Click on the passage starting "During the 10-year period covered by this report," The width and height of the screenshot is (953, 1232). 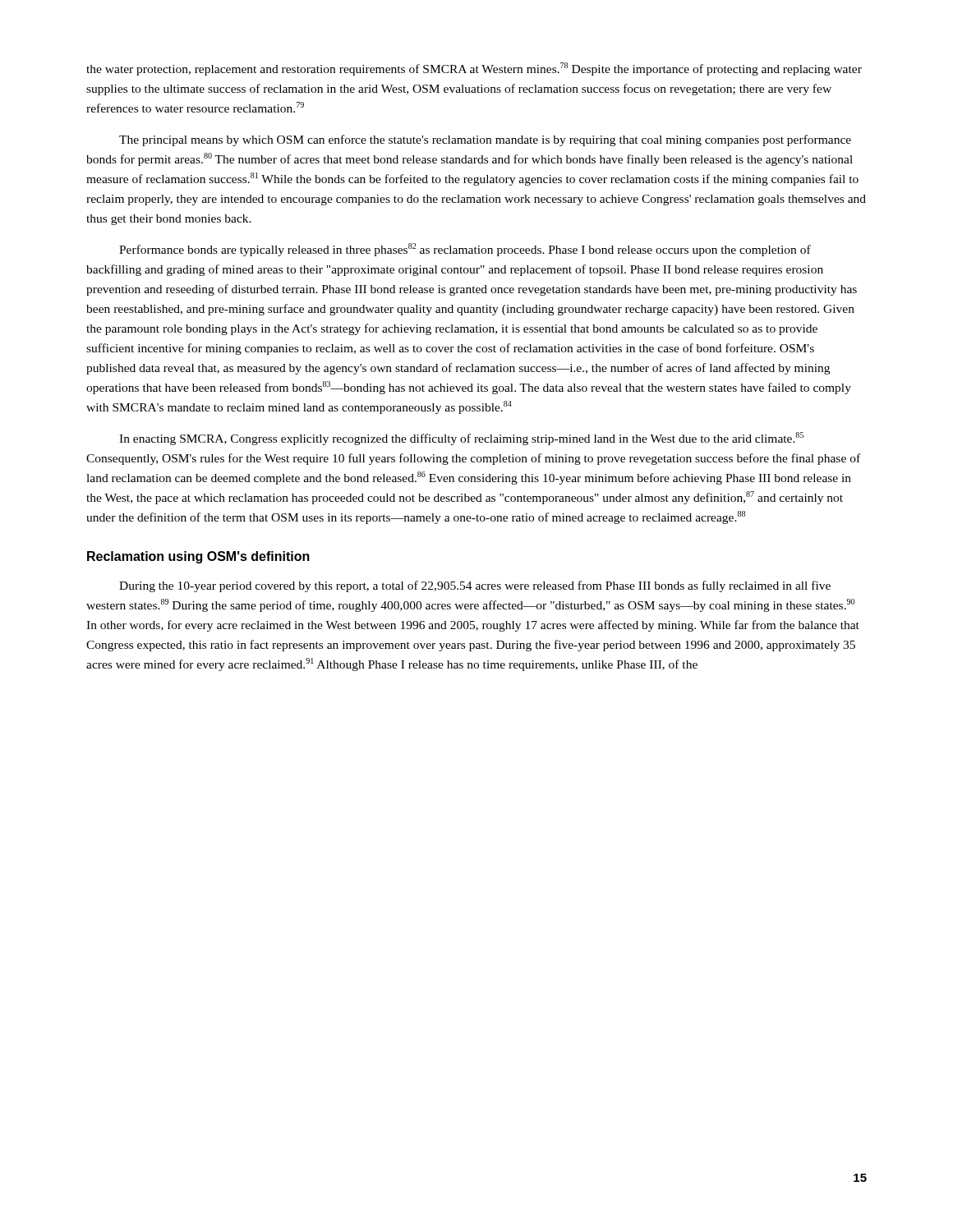point(476,625)
